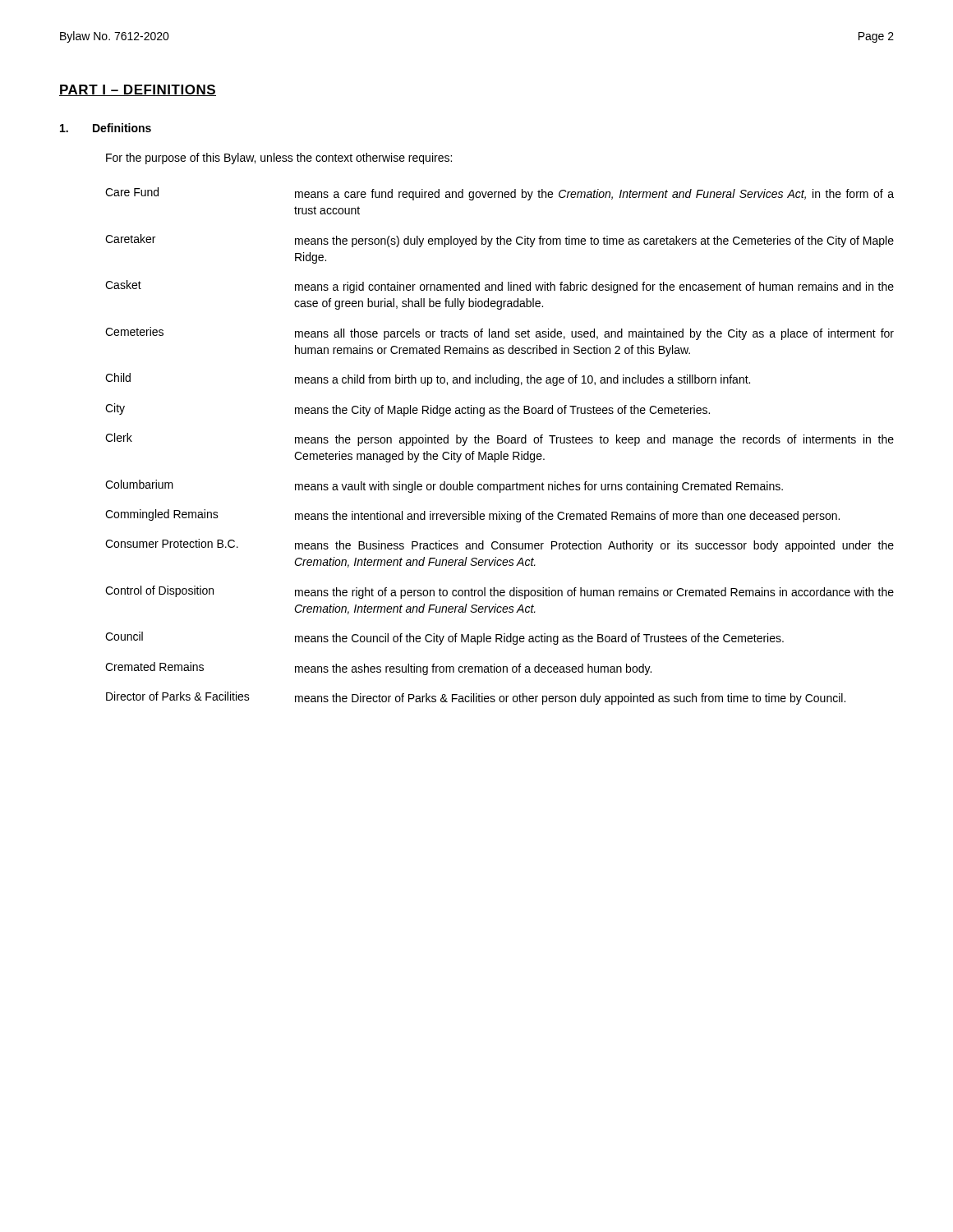Point to the block starting "For the purpose of"
Image resolution: width=953 pixels, height=1232 pixels.
point(279,158)
